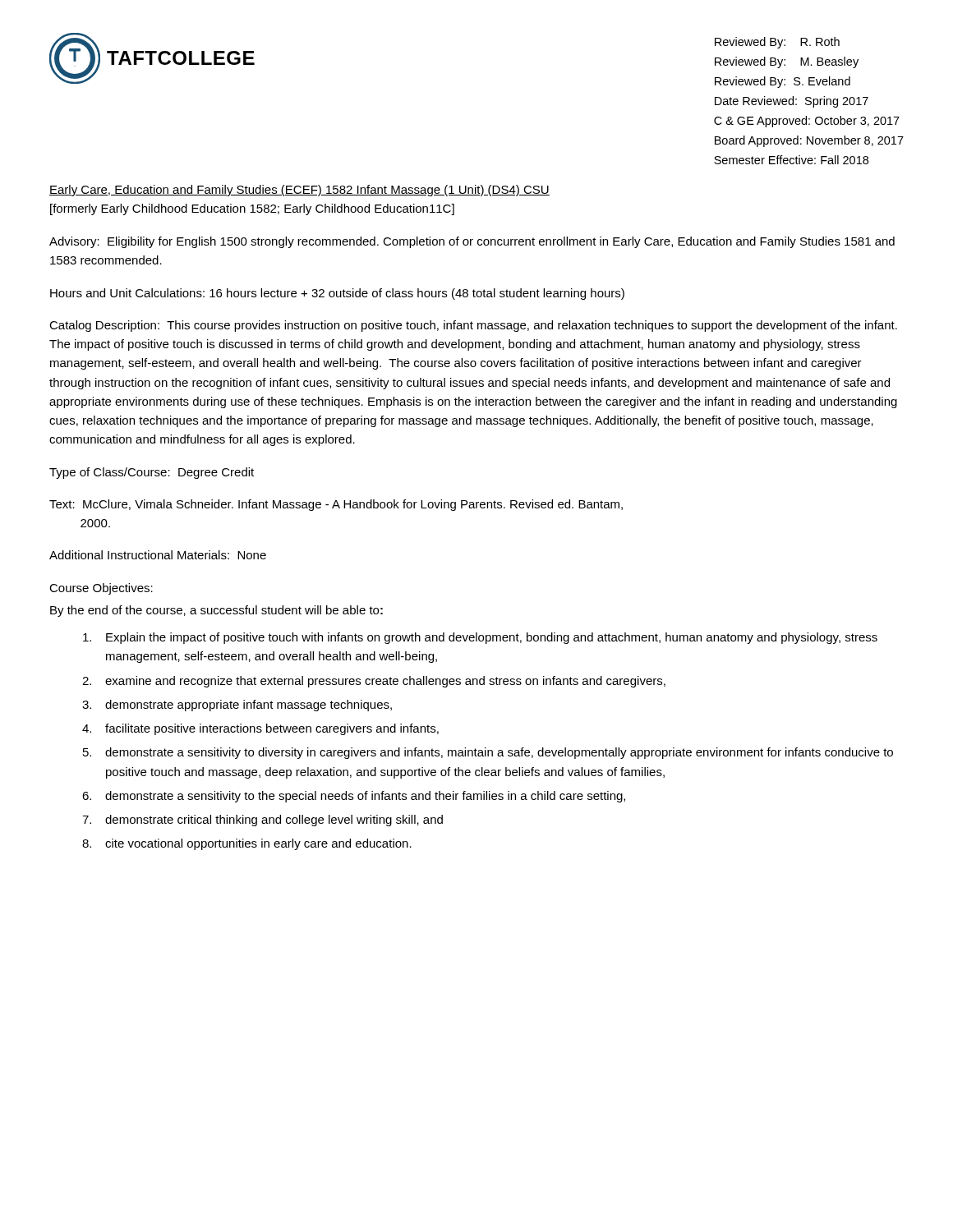
Task: Point to the block starting "Early Care, Education and"
Action: (299, 189)
